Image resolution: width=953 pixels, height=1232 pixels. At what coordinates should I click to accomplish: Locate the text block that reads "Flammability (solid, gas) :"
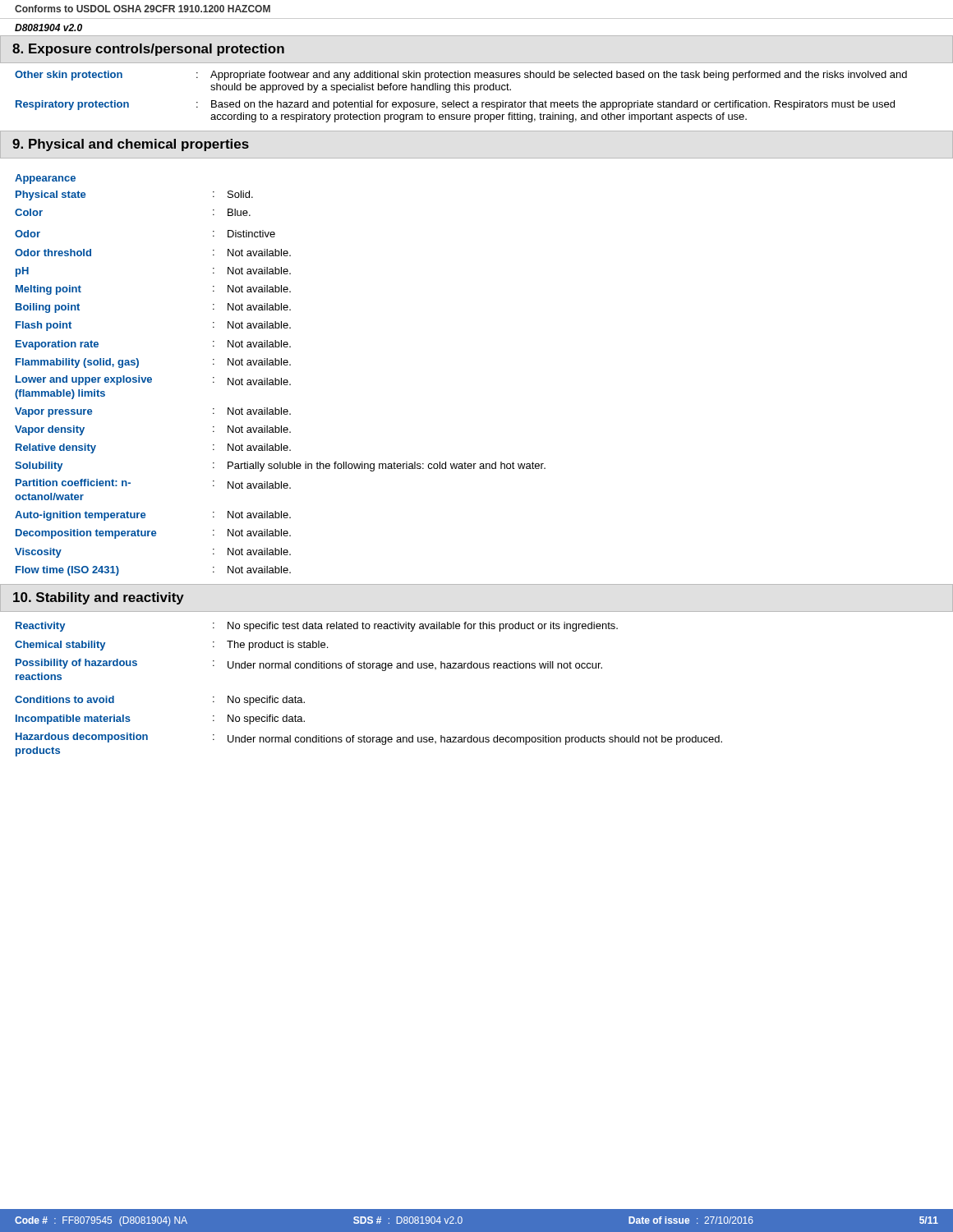(75, 363)
